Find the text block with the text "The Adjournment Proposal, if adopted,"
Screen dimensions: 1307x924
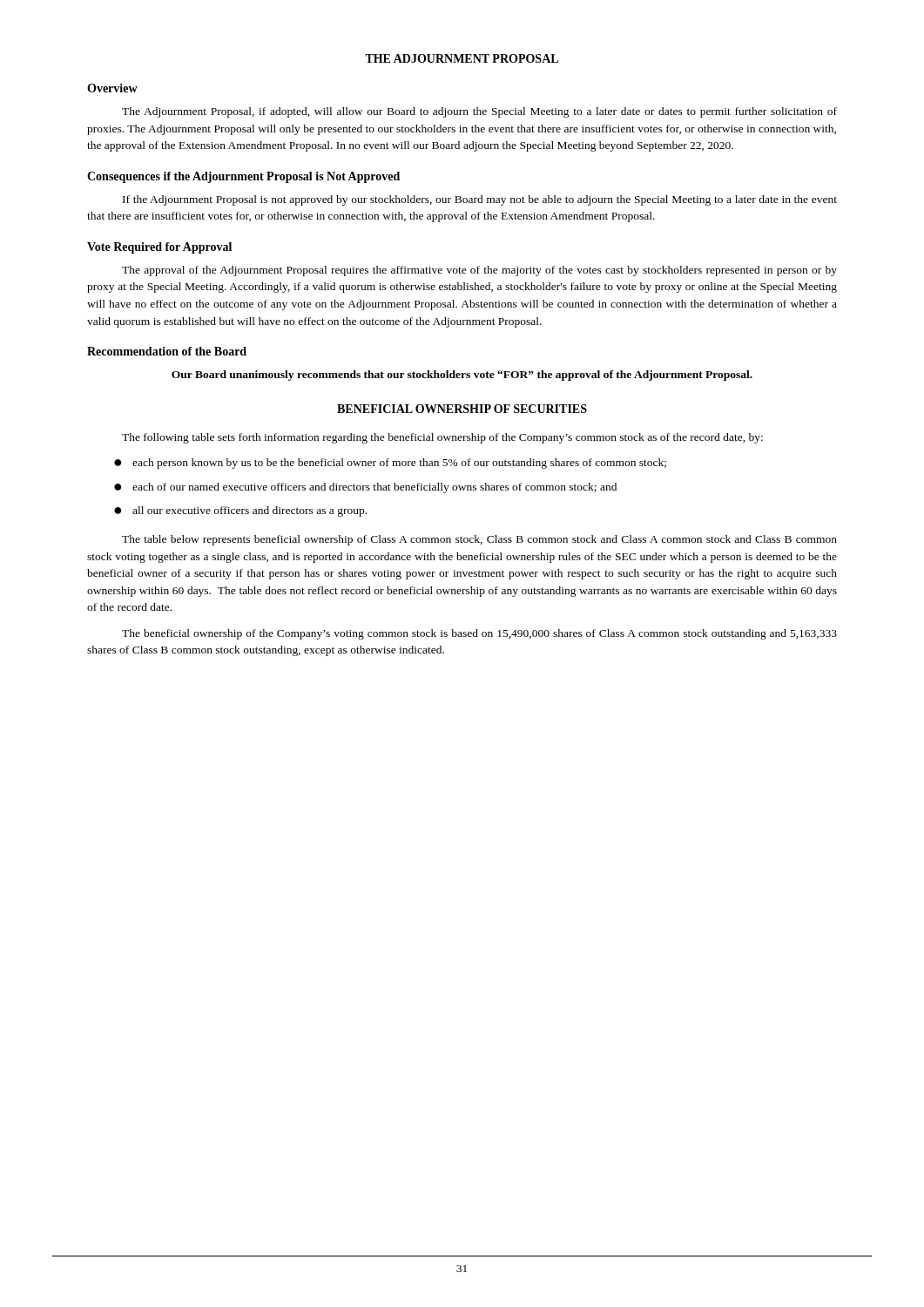[x=462, y=128]
